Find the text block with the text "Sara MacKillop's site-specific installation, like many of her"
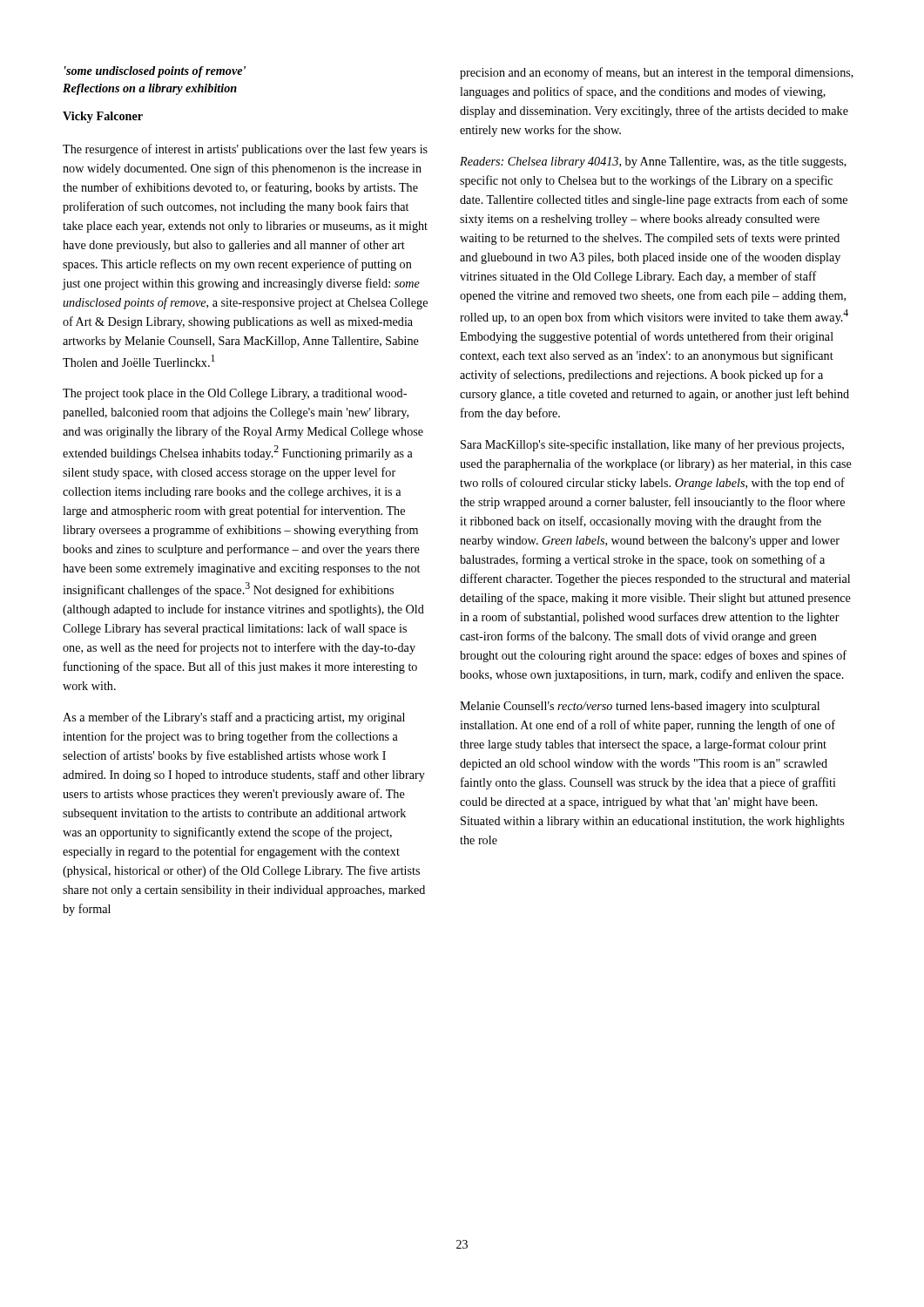 point(656,559)
